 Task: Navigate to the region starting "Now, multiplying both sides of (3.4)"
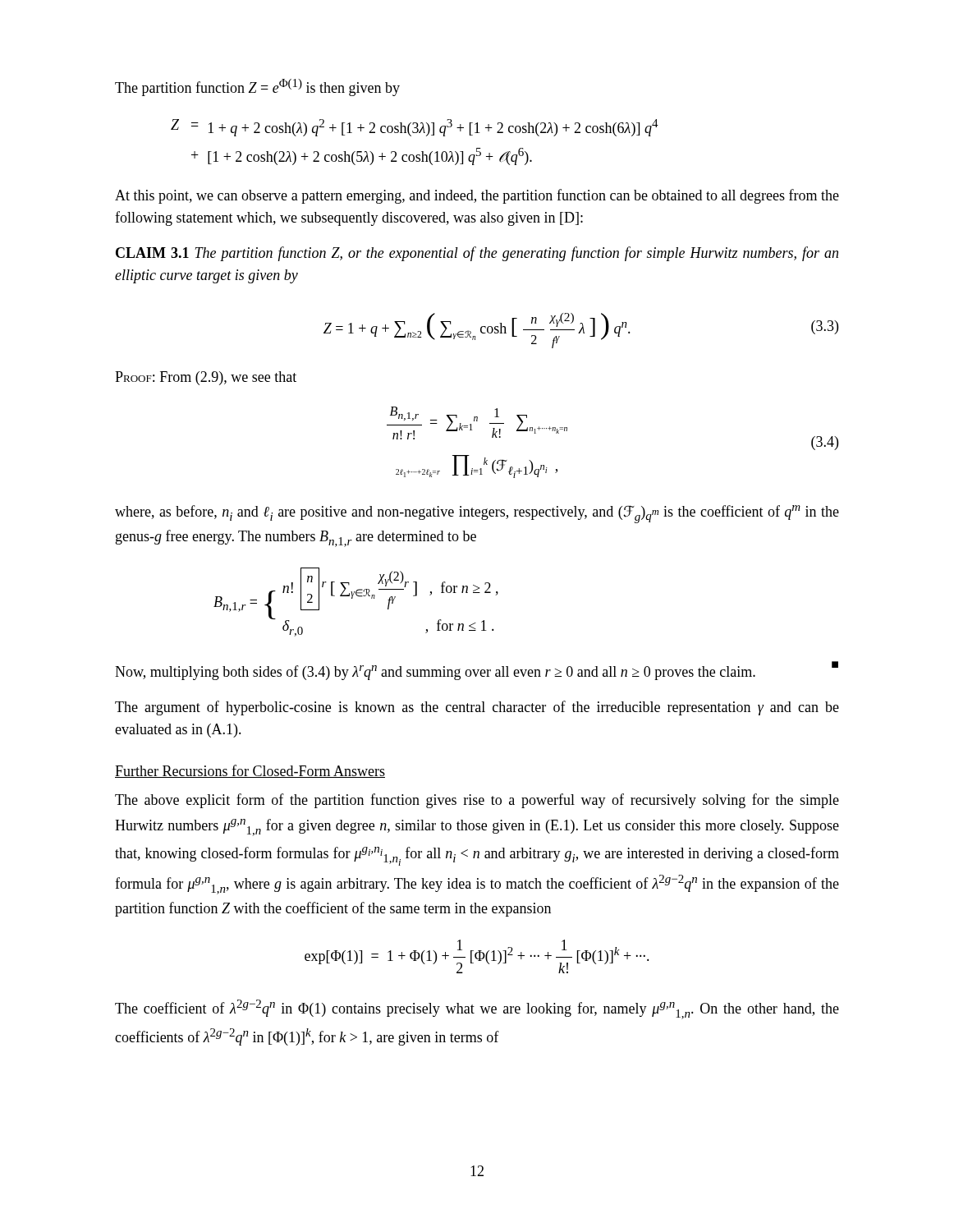[477, 669]
